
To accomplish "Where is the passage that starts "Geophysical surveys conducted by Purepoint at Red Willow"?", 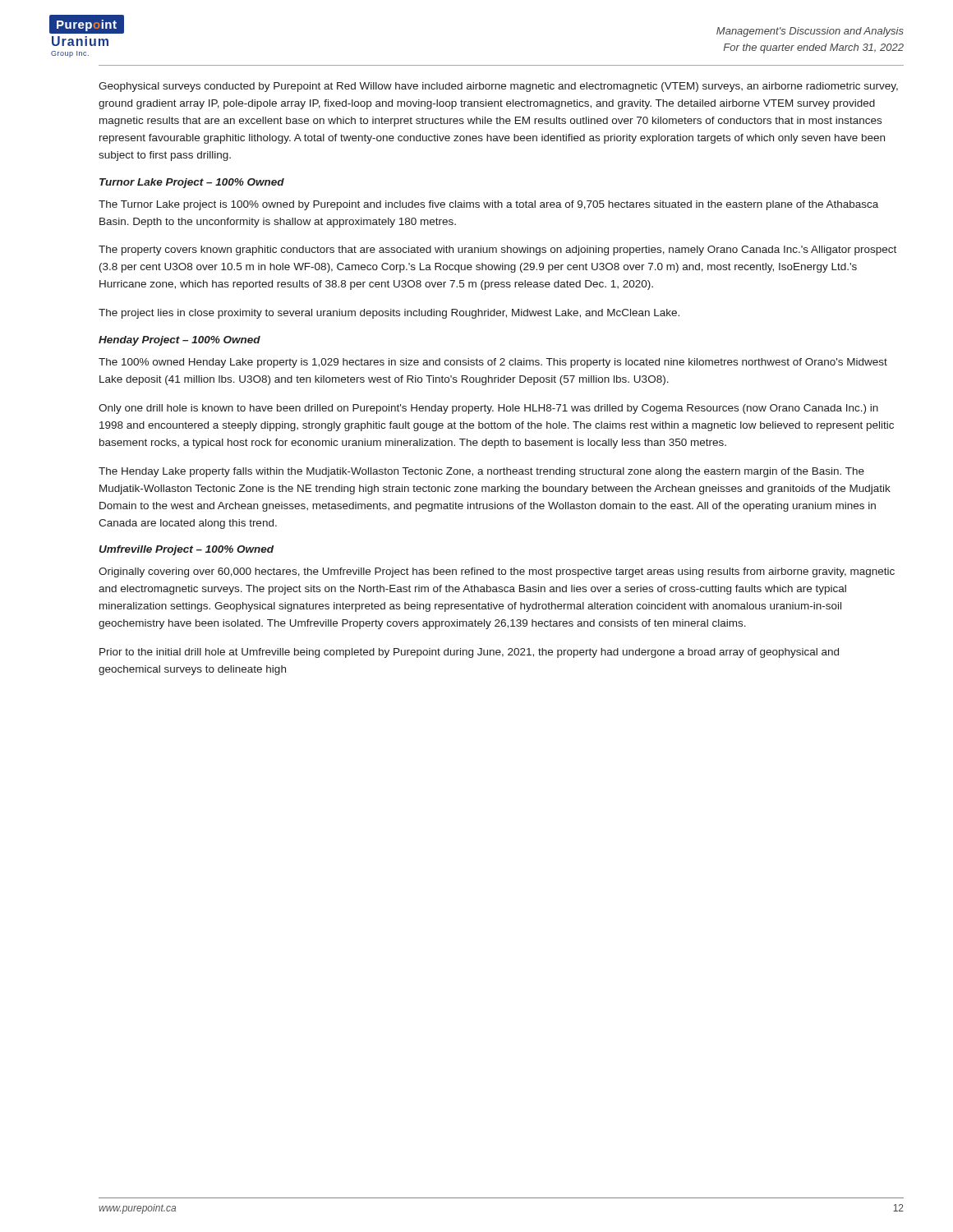I will [x=499, y=120].
